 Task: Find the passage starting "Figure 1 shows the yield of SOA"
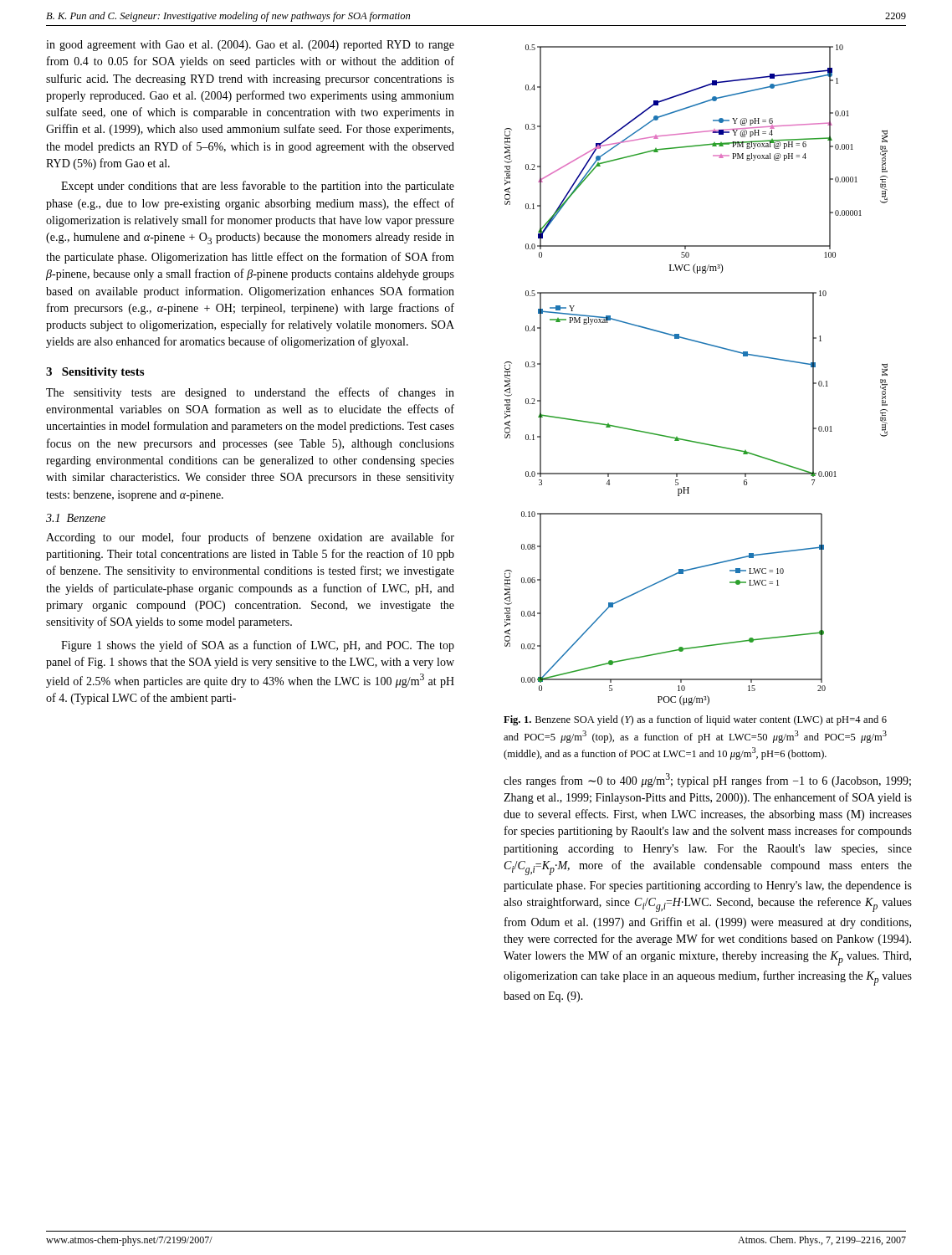point(250,672)
